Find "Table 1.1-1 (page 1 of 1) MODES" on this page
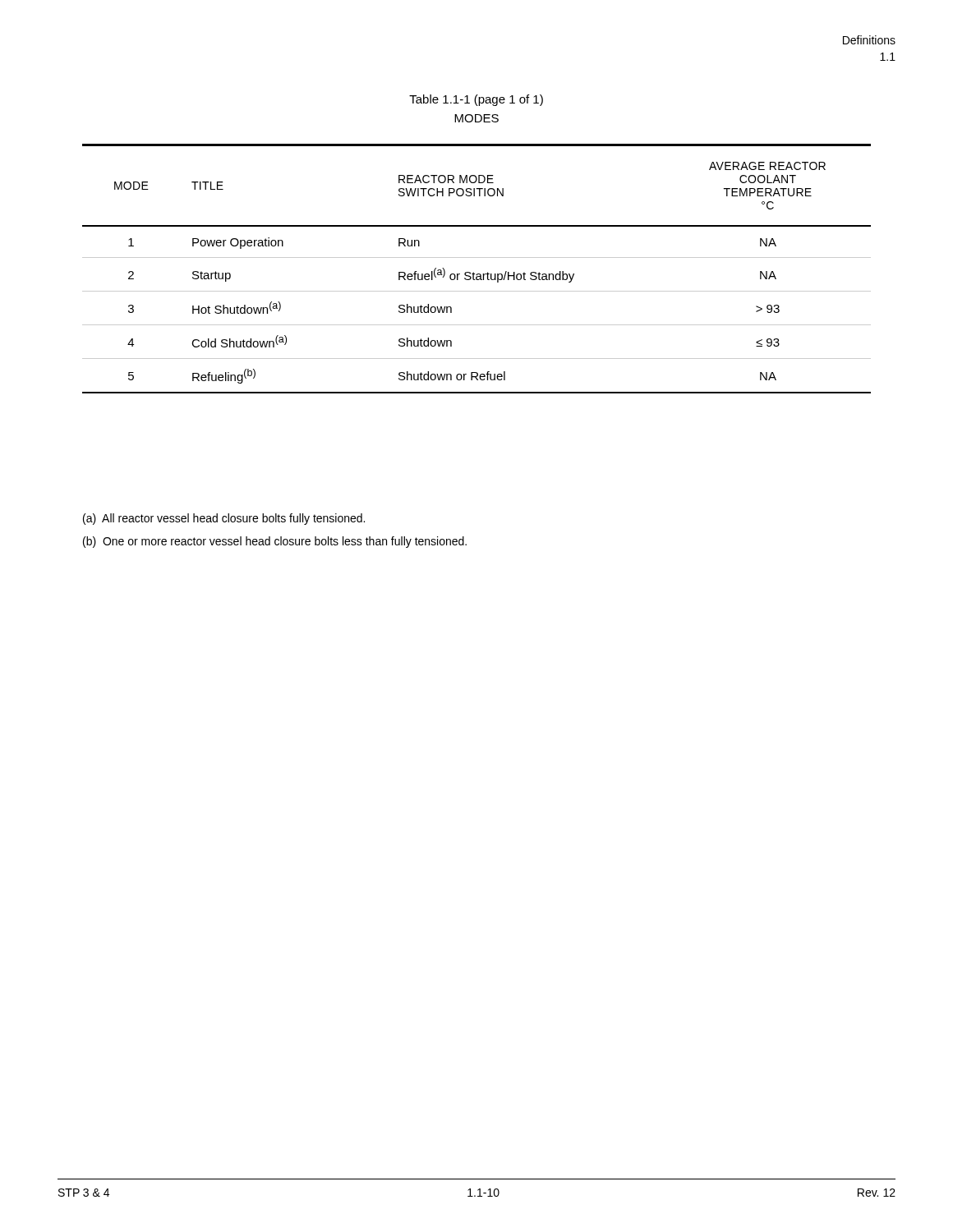 tap(476, 108)
